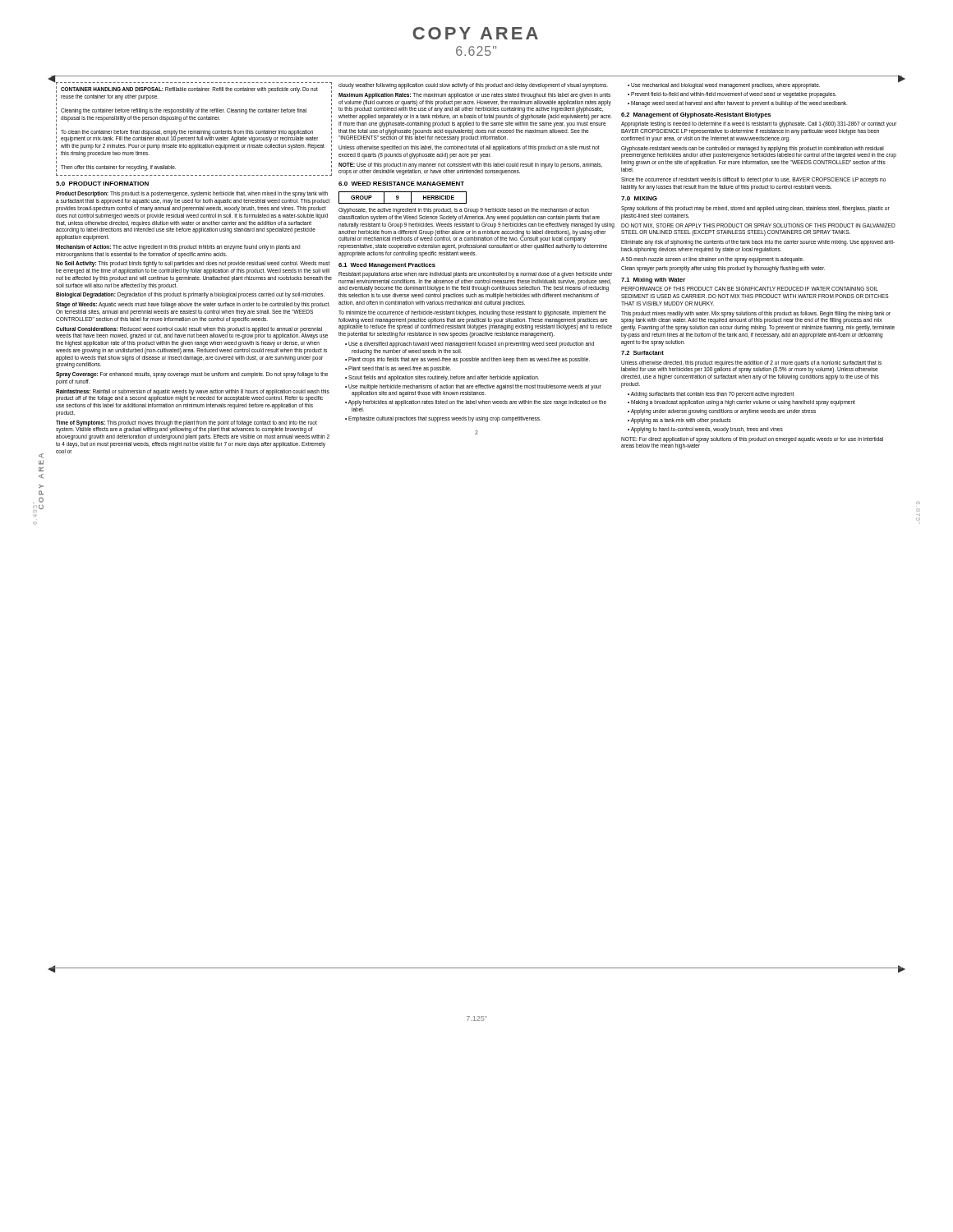The image size is (953, 1232).
Task: Find the list item with the text "• Use multiple herbicide mechanisms of action that"
Action: (473, 390)
